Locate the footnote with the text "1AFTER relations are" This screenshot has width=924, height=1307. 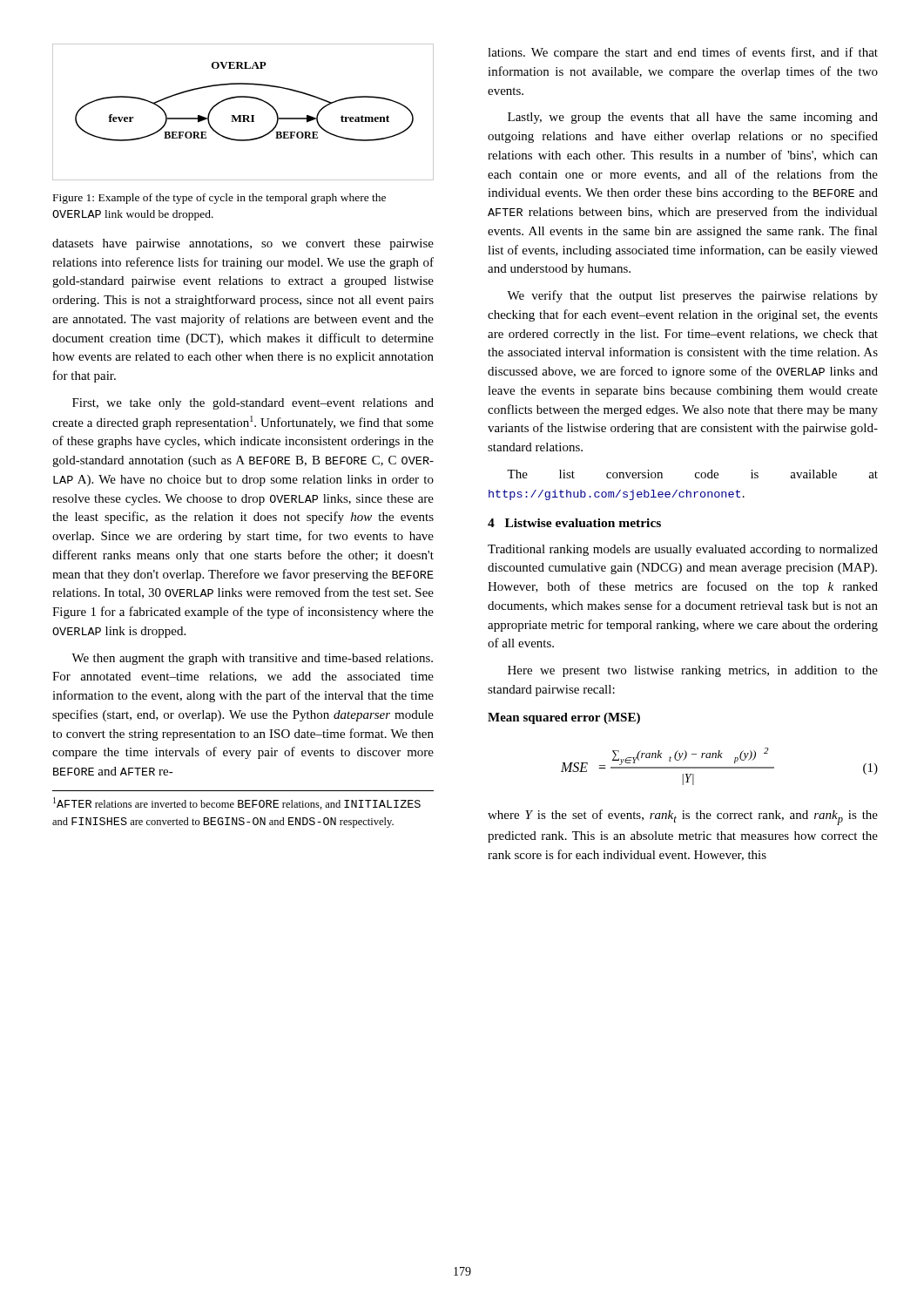coord(237,812)
